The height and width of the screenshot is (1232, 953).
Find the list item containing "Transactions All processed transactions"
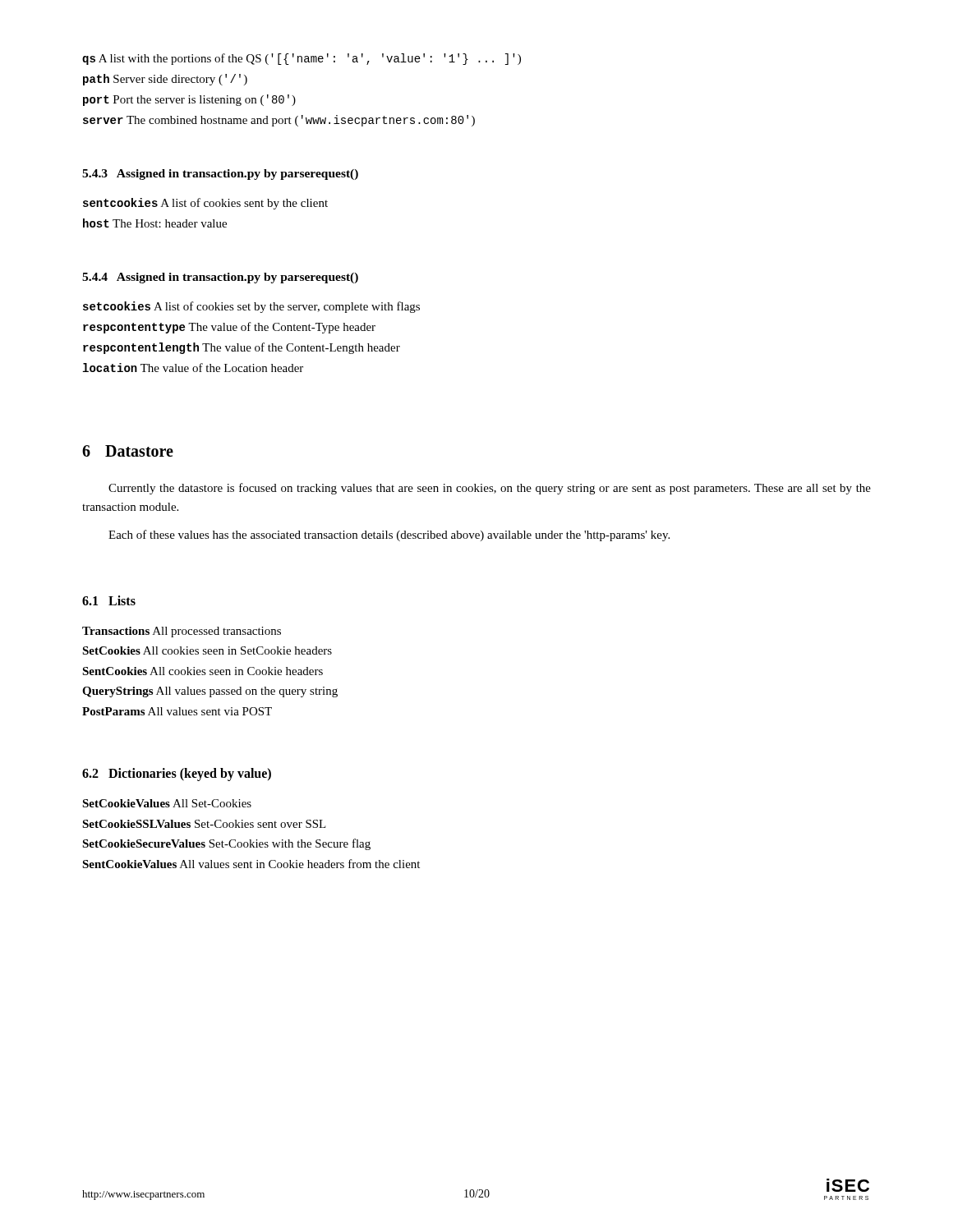(x=182, y=631)
